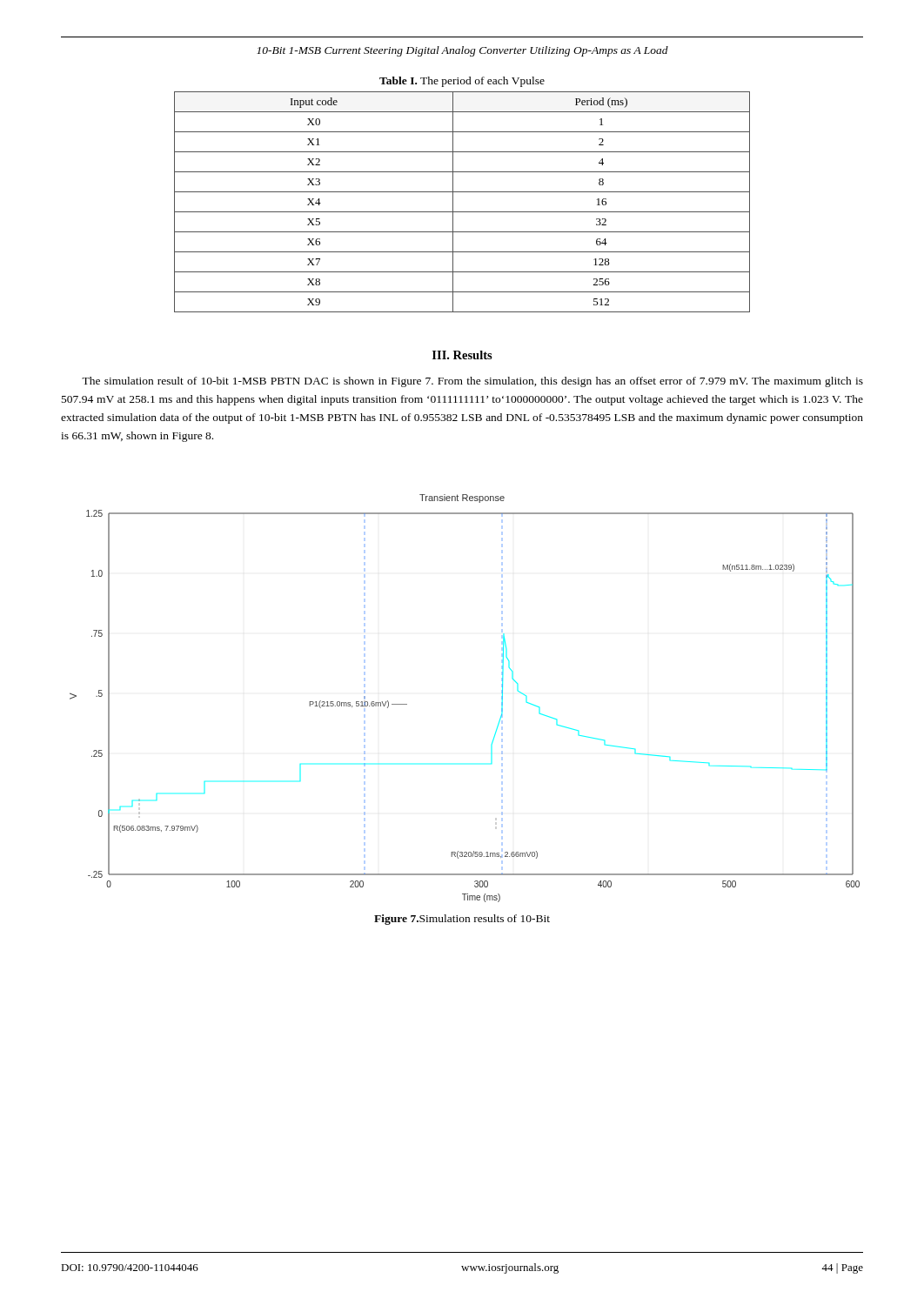924x1305 pixels.
Task: Select the caption that reads "Table I. The period of each Vpulse"
Action: click(x=462, y=81)
